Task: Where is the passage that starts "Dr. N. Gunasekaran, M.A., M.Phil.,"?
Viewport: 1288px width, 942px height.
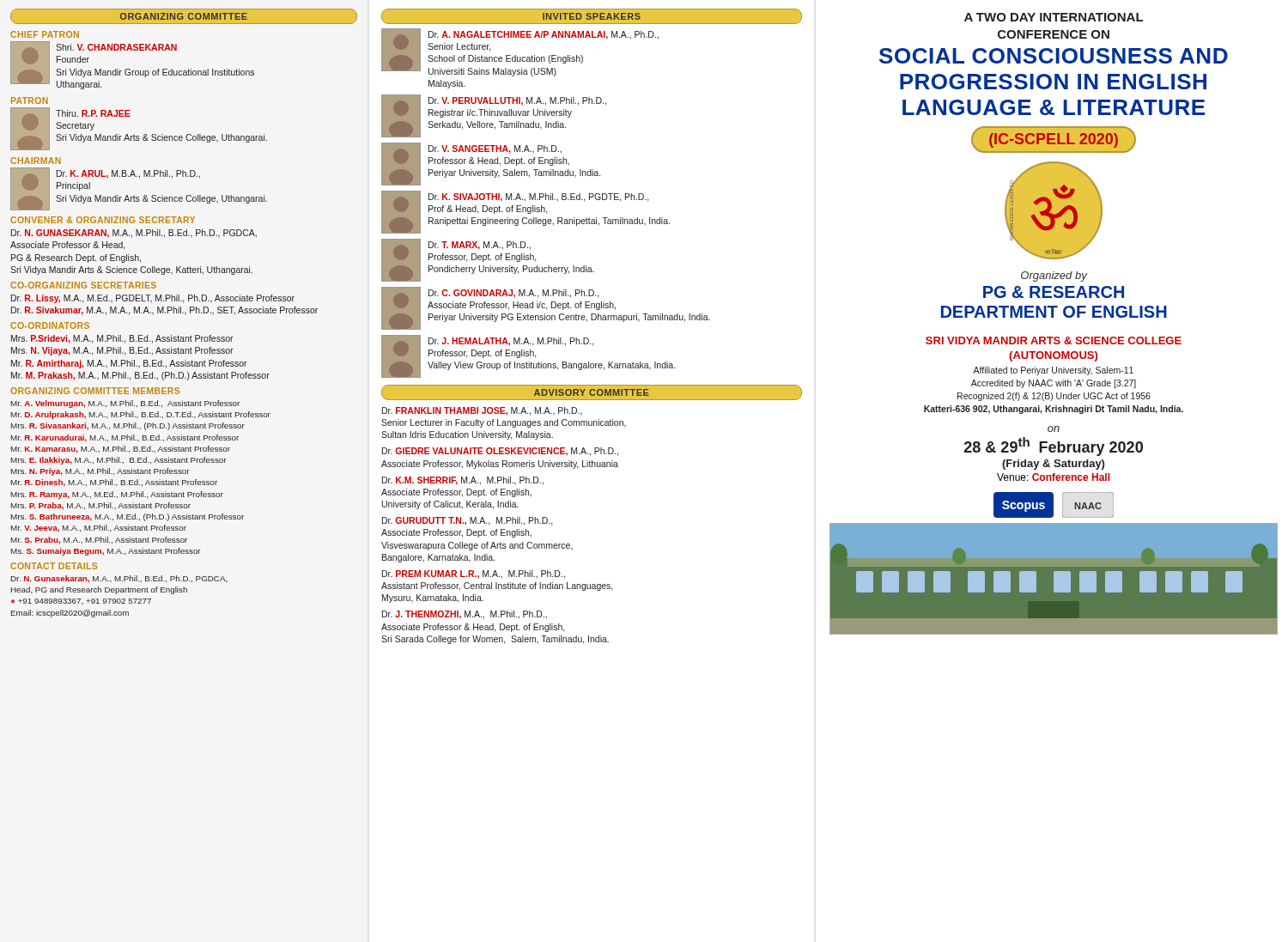Action: tap(119, 595)
